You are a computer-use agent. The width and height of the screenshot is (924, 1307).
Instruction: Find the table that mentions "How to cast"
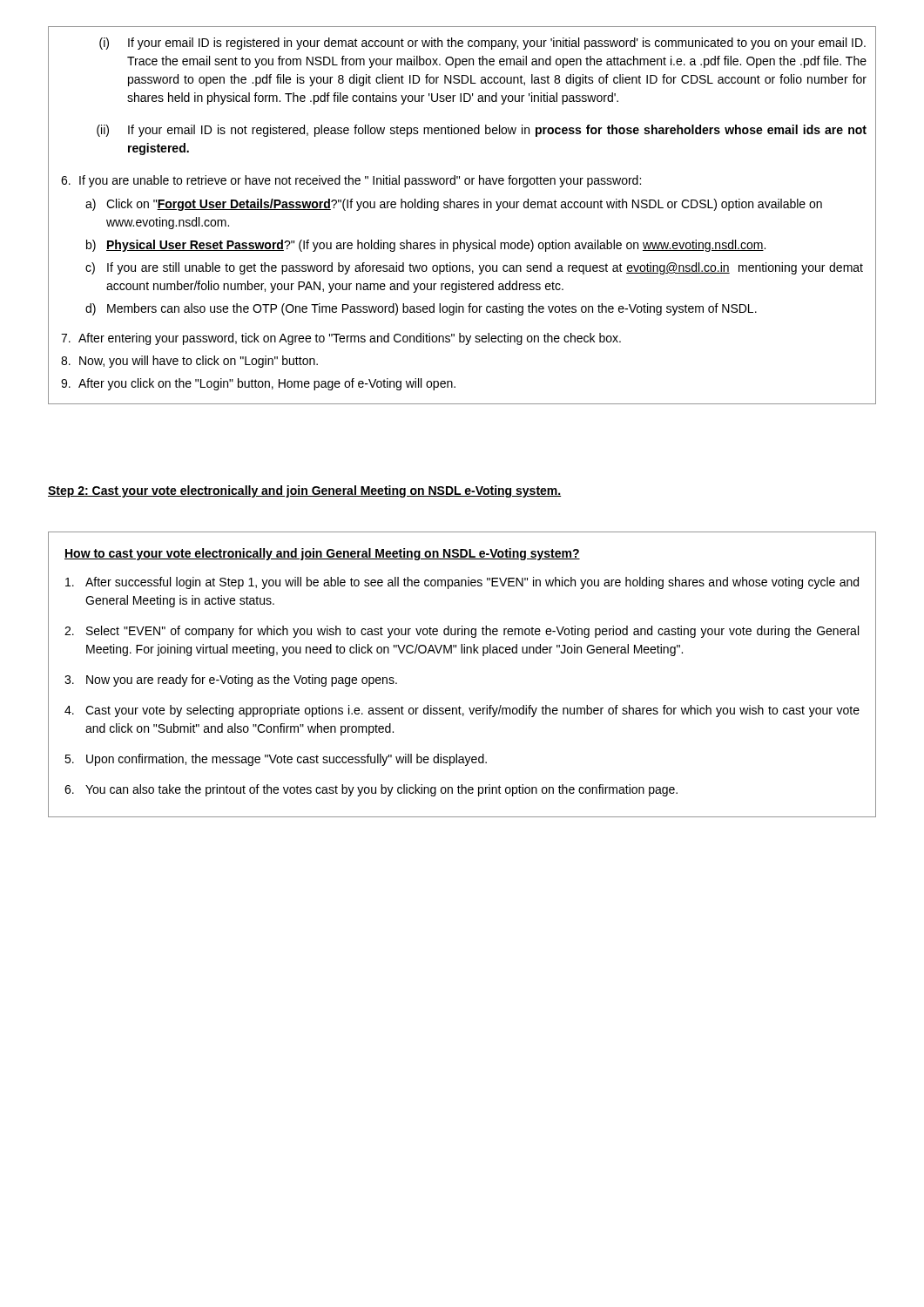(462, 674)
